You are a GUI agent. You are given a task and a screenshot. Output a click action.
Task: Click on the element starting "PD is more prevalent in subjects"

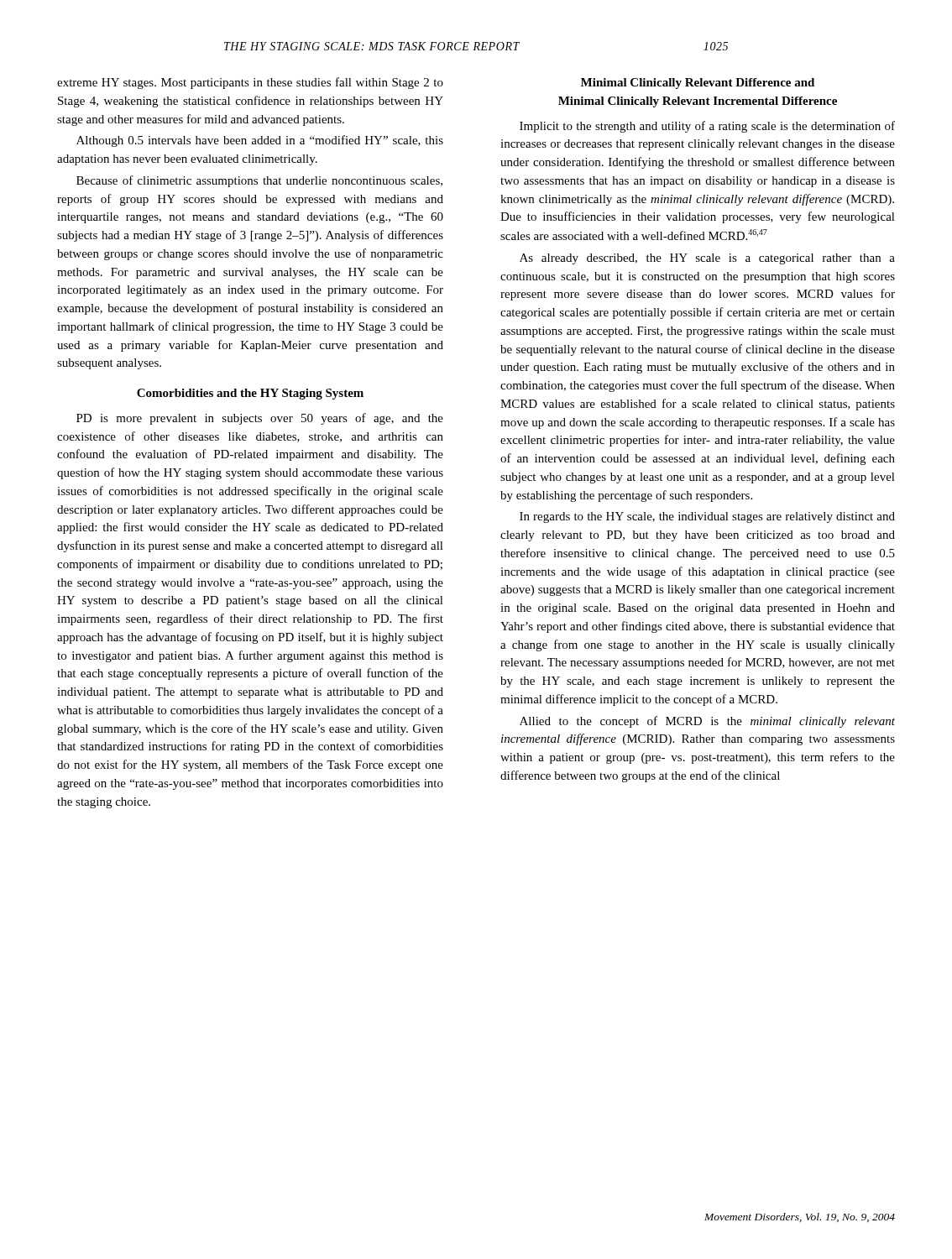click(x=250, y=610)
